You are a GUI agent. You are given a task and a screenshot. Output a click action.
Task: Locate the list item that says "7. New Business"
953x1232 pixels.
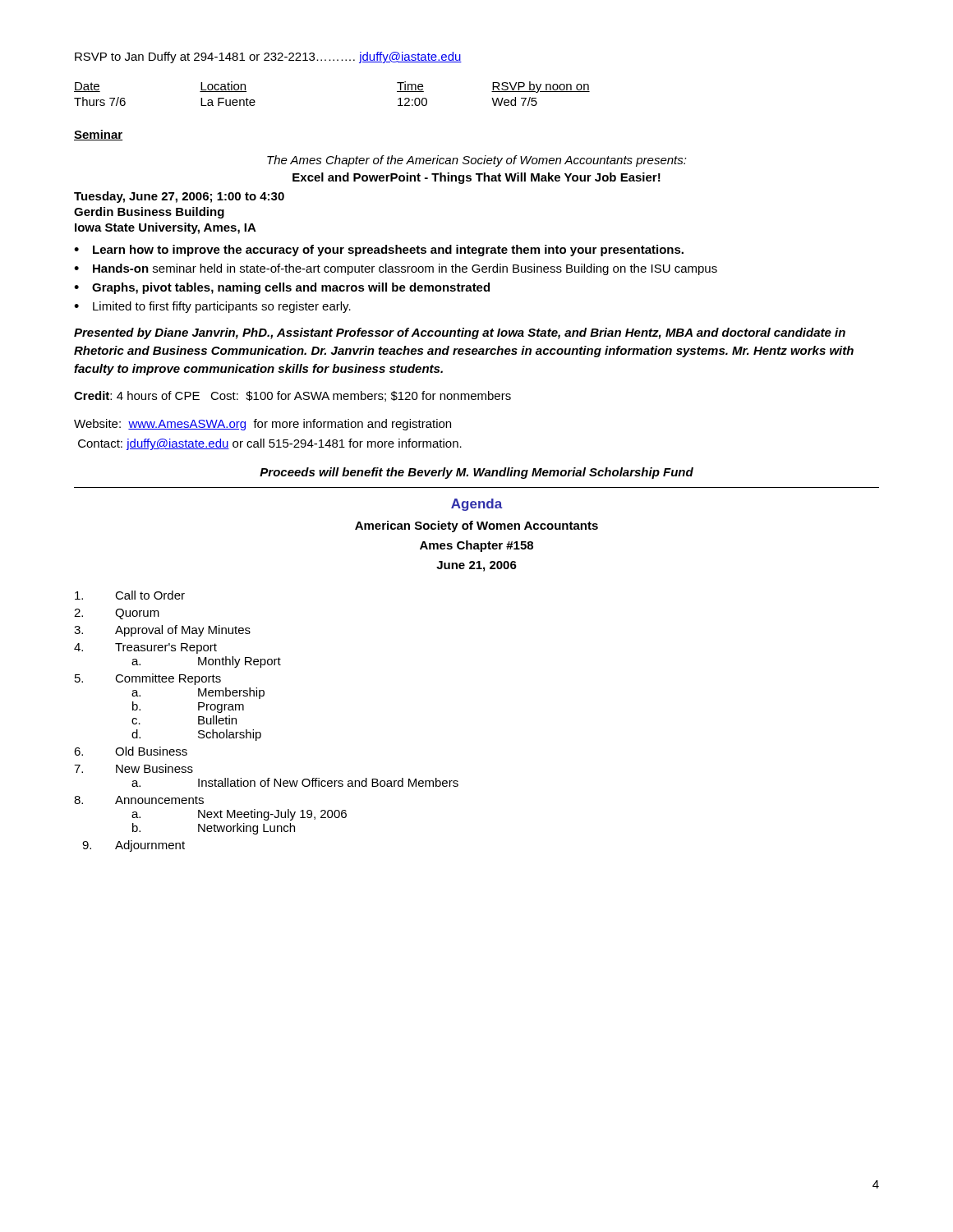tap(266, 776)
